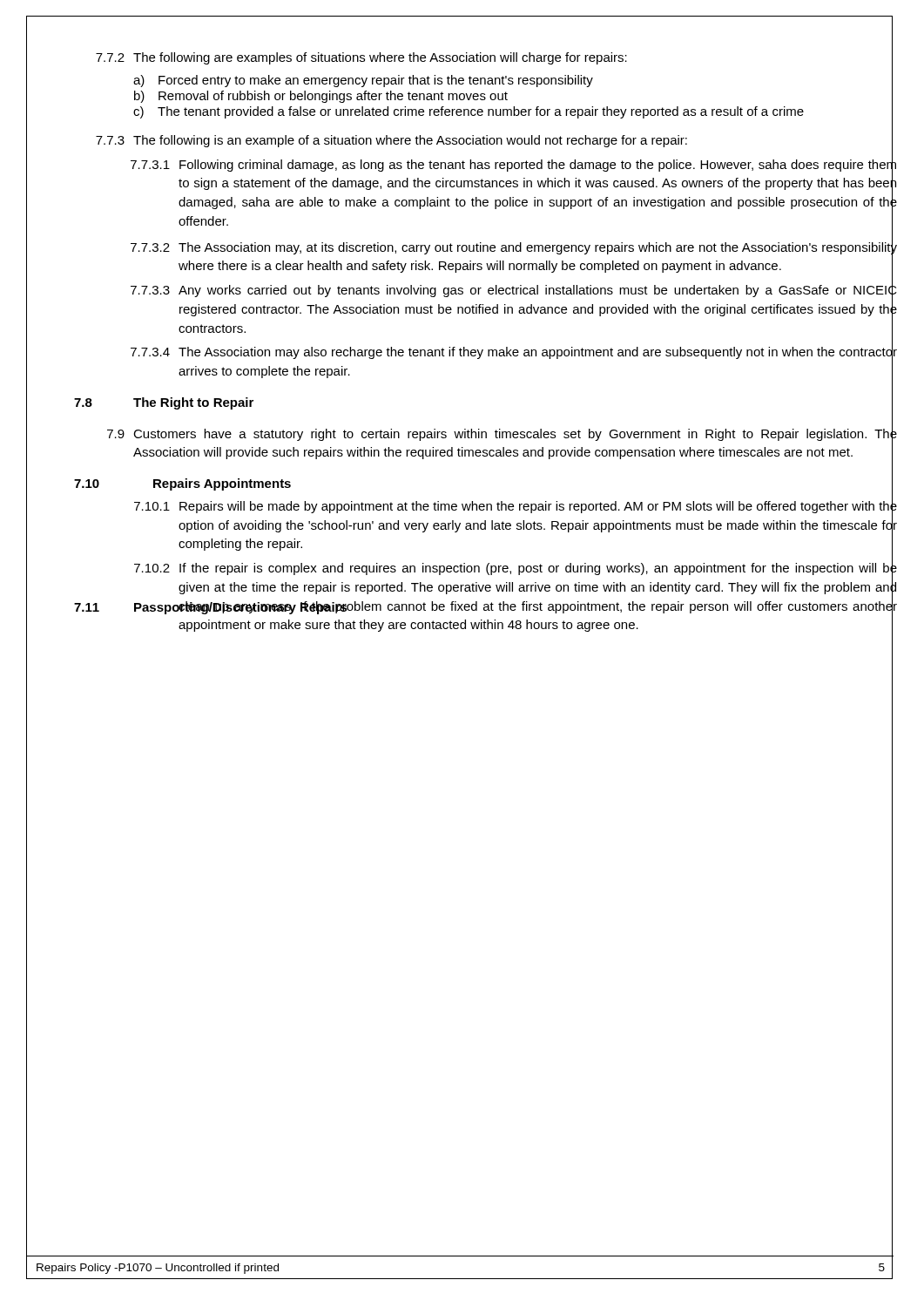Navigate to the element starting "7.7.3 The following is"

(486, 140)
